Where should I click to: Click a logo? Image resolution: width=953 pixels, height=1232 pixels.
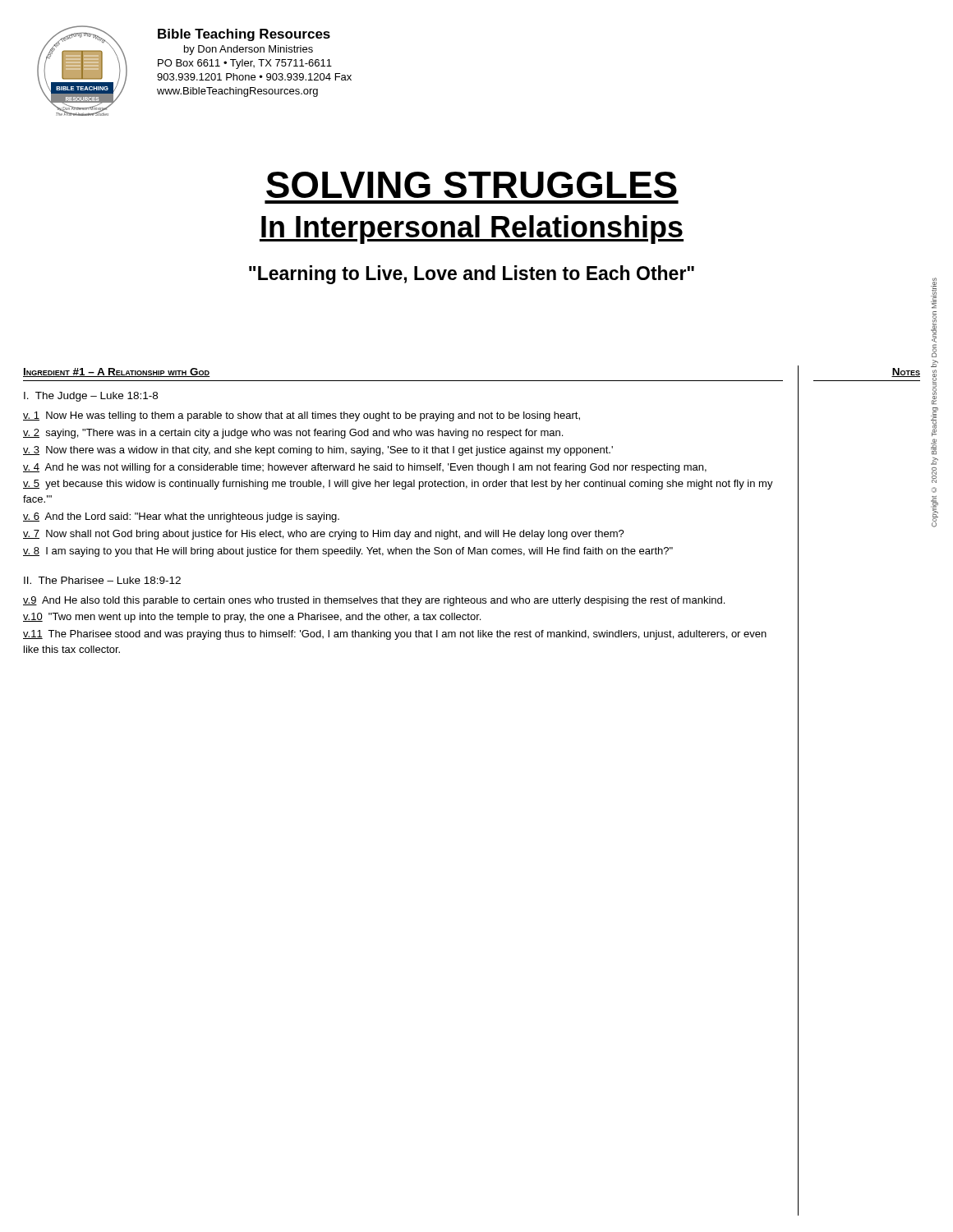83,72
